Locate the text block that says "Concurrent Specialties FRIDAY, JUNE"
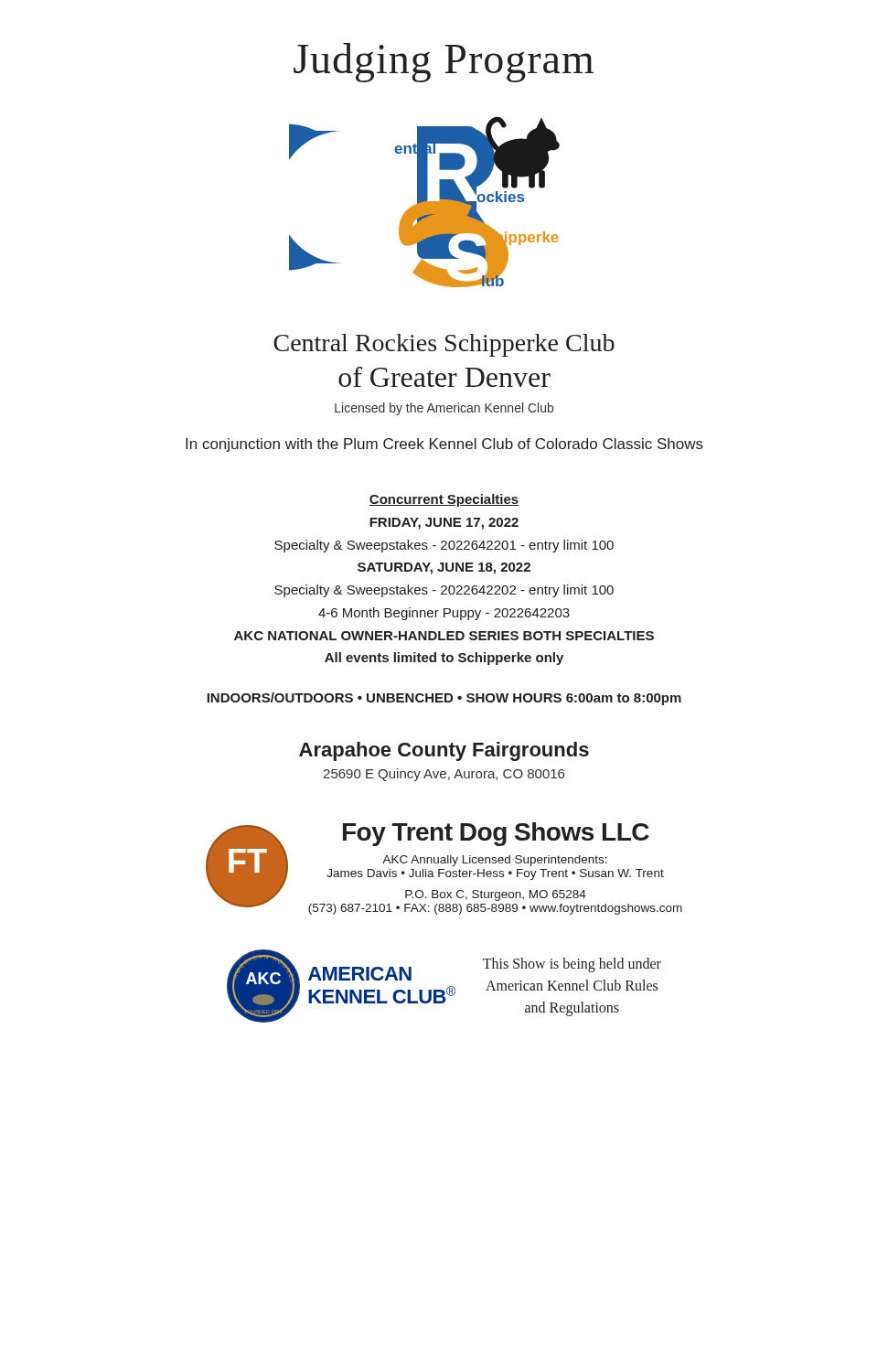This screenshot has height=1372, width=888. pyautogui.click(x=444, y=578)
